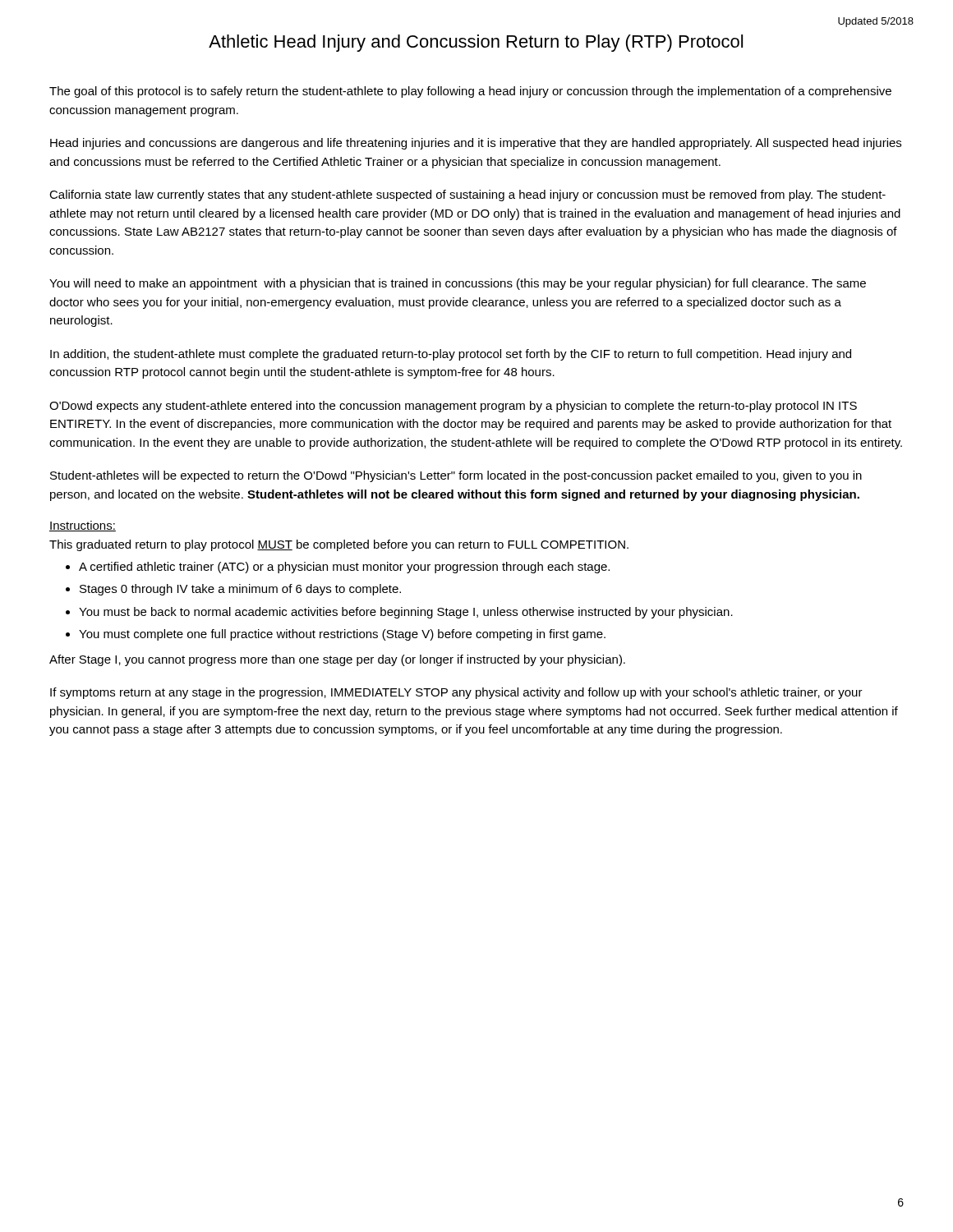Navigate to the block starting "You will need to make an"

point(458,301)
